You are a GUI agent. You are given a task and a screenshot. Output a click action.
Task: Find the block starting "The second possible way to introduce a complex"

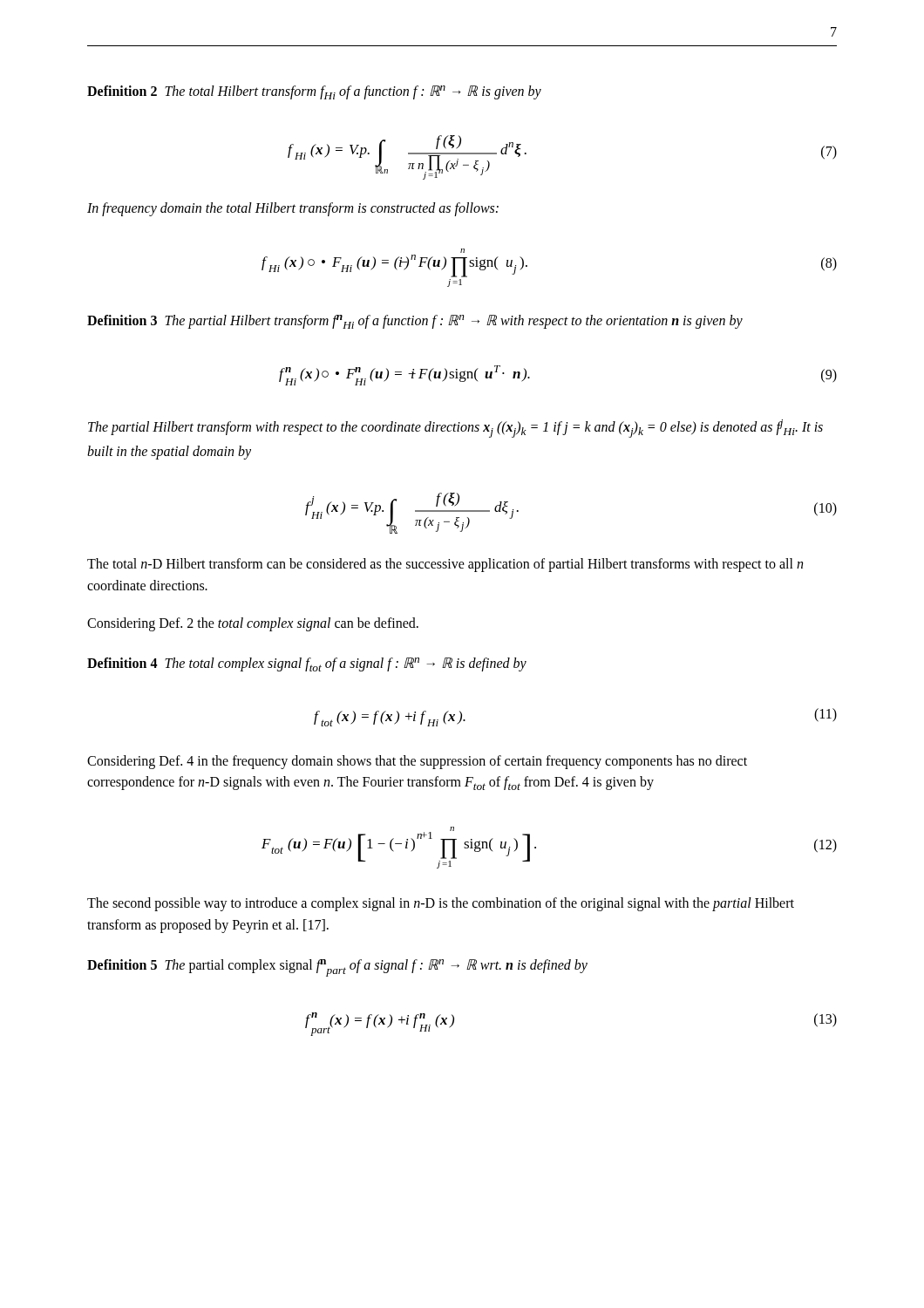[441, 914]
